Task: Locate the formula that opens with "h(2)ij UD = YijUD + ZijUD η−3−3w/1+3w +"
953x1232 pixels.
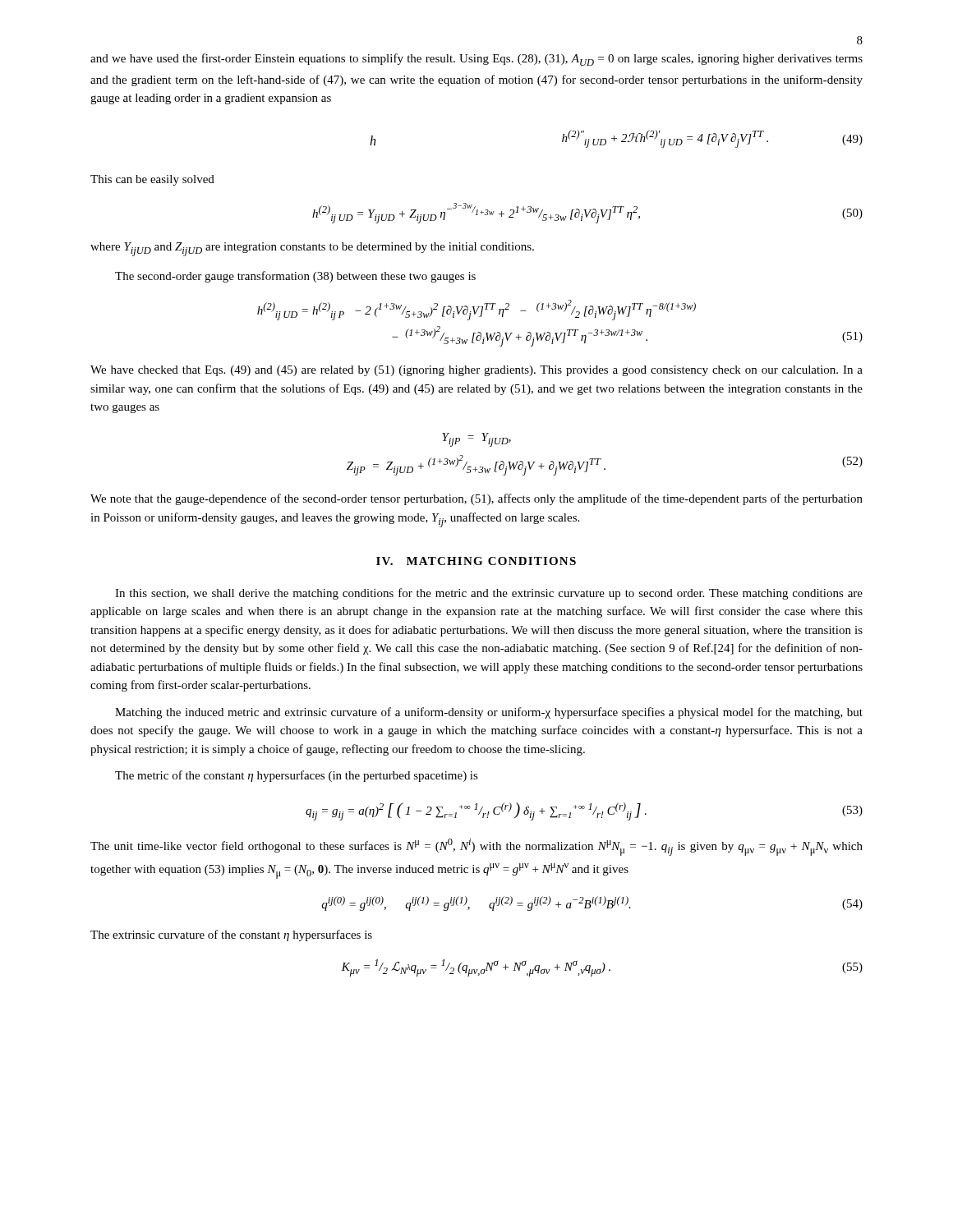Action: (587, 213)
